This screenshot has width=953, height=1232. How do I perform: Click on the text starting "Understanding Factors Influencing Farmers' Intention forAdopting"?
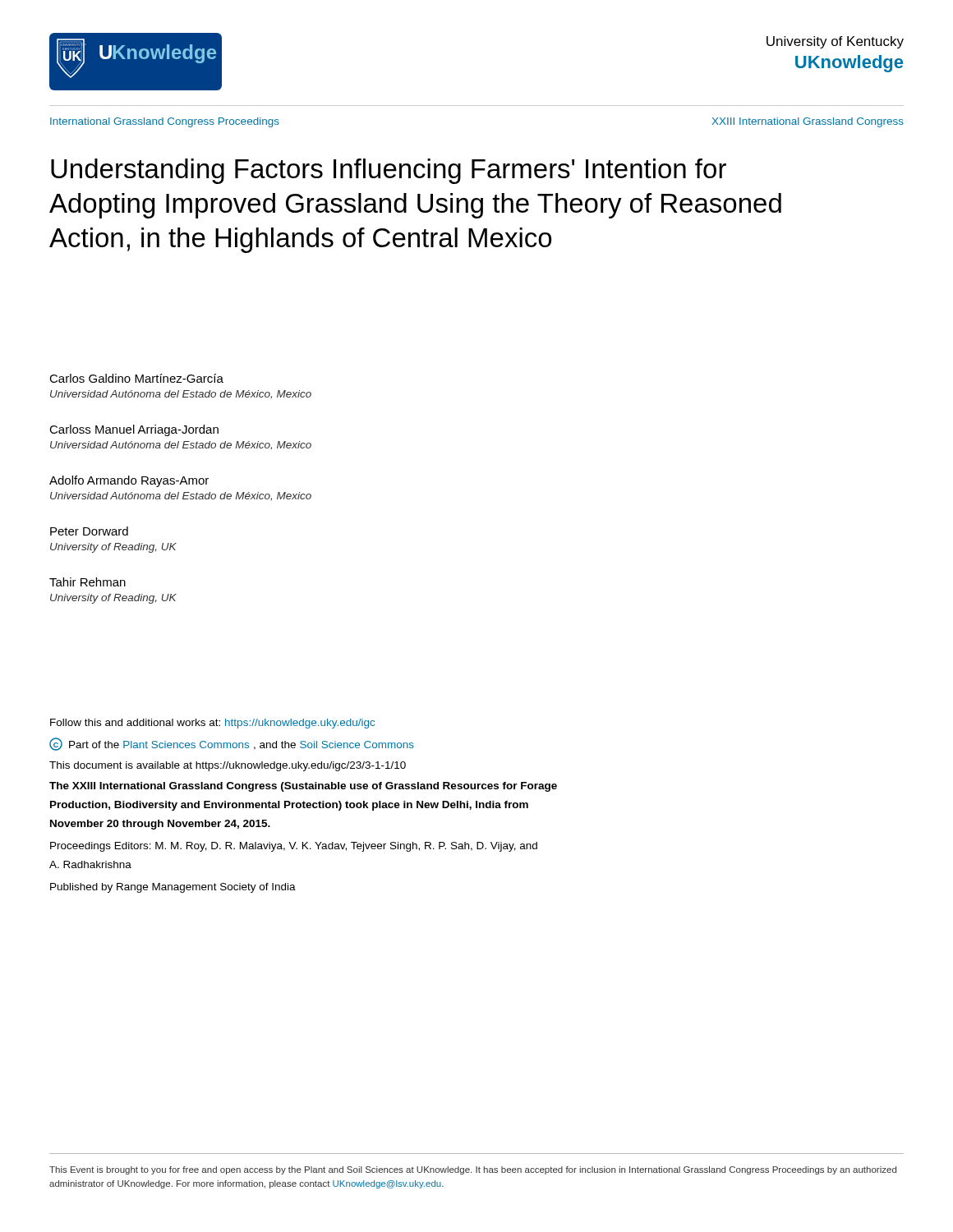click(476, 204)
